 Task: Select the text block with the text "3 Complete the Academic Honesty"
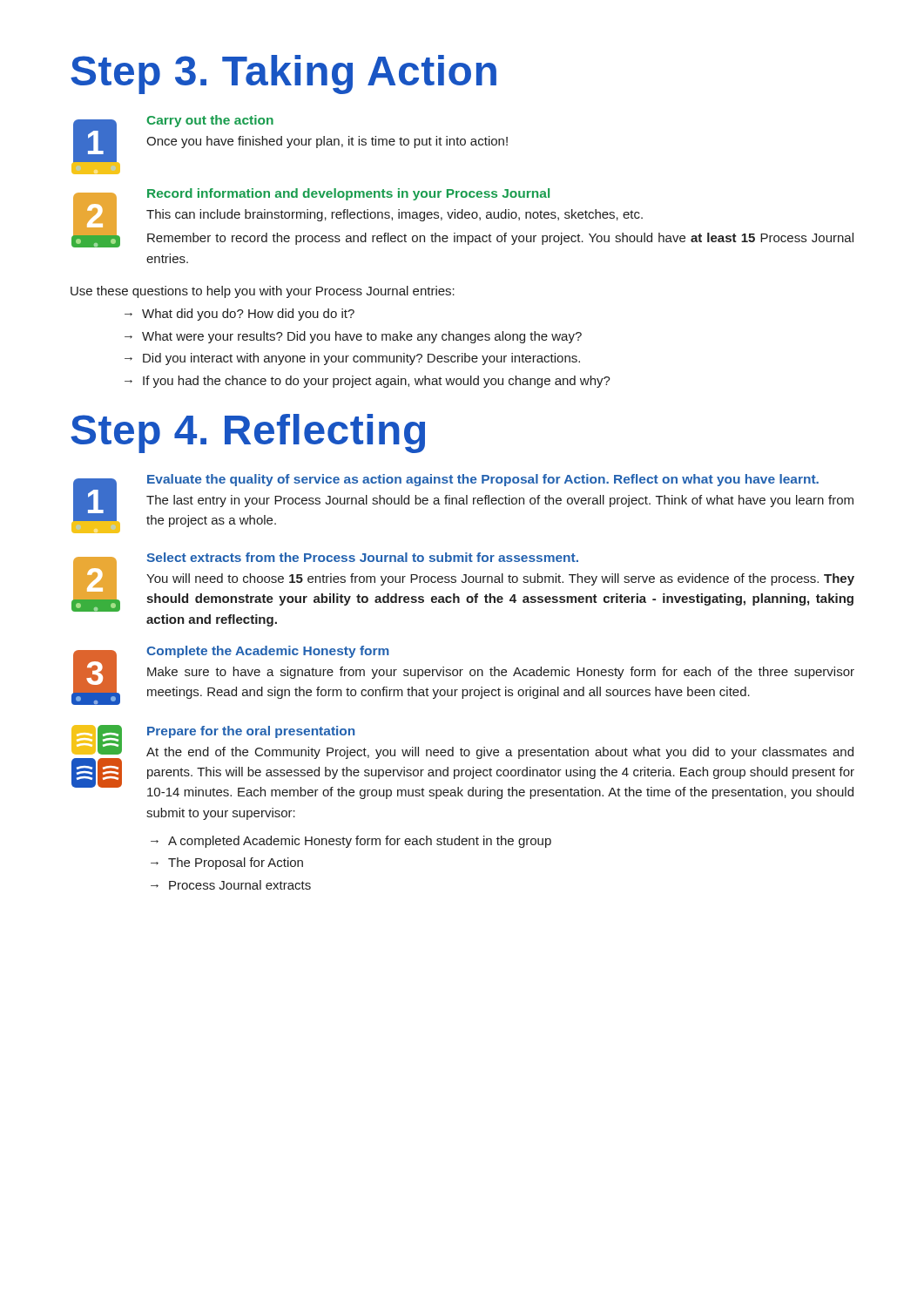[x=462, y=675]
